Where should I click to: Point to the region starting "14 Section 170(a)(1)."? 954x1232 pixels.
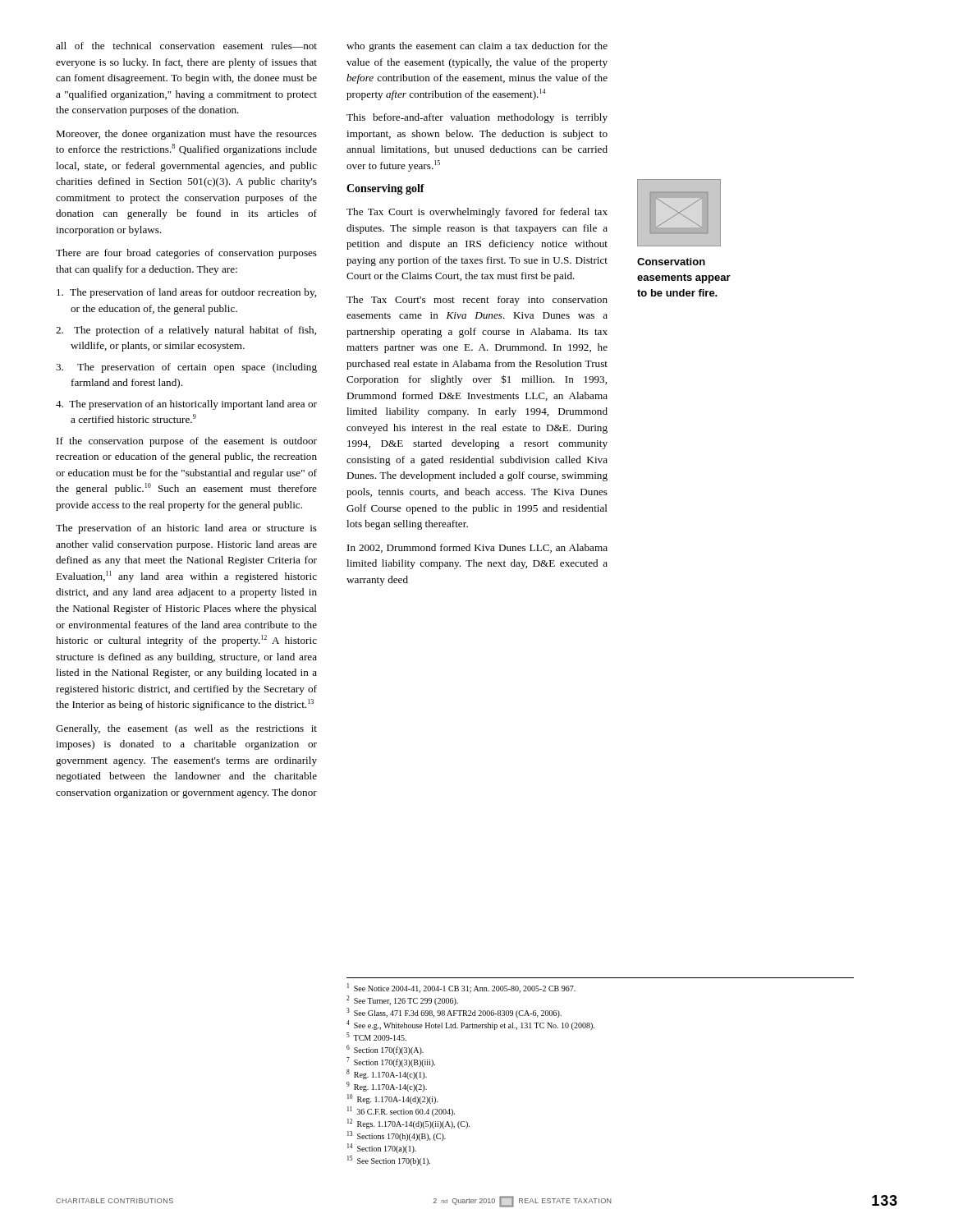[381, 1148]
